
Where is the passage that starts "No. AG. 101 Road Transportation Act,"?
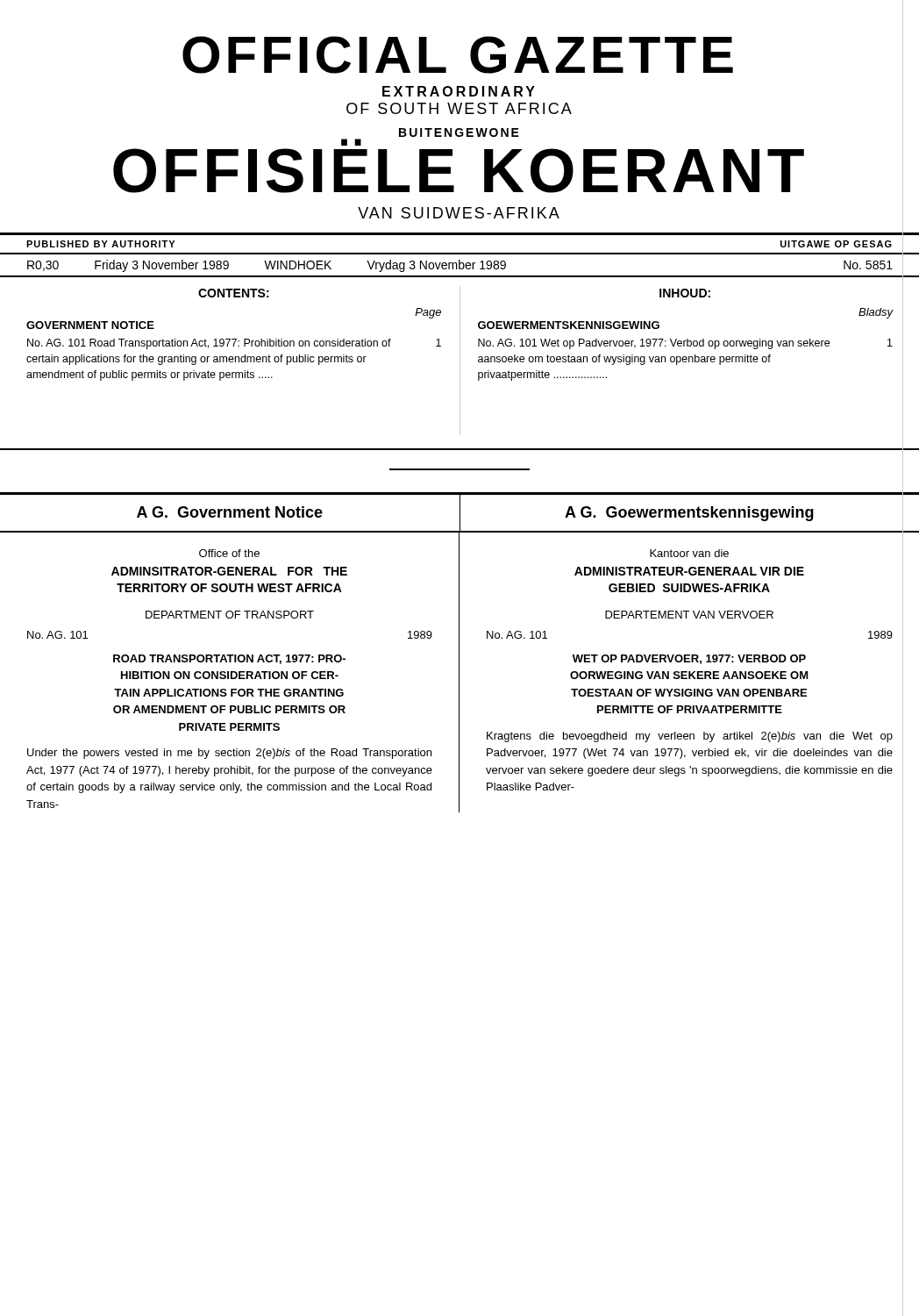coord(234,359)
